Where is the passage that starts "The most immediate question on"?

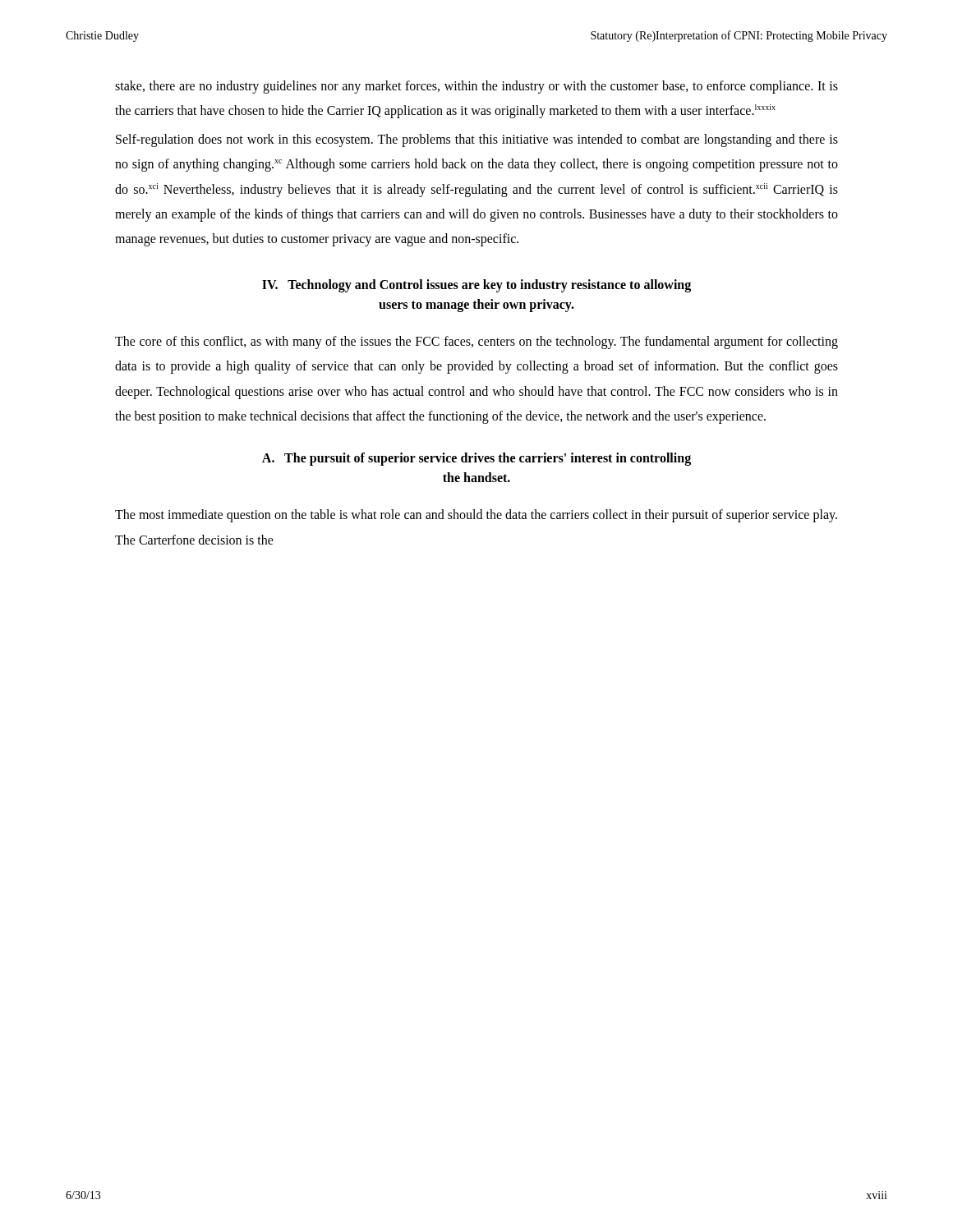click(x=476, y=528)
